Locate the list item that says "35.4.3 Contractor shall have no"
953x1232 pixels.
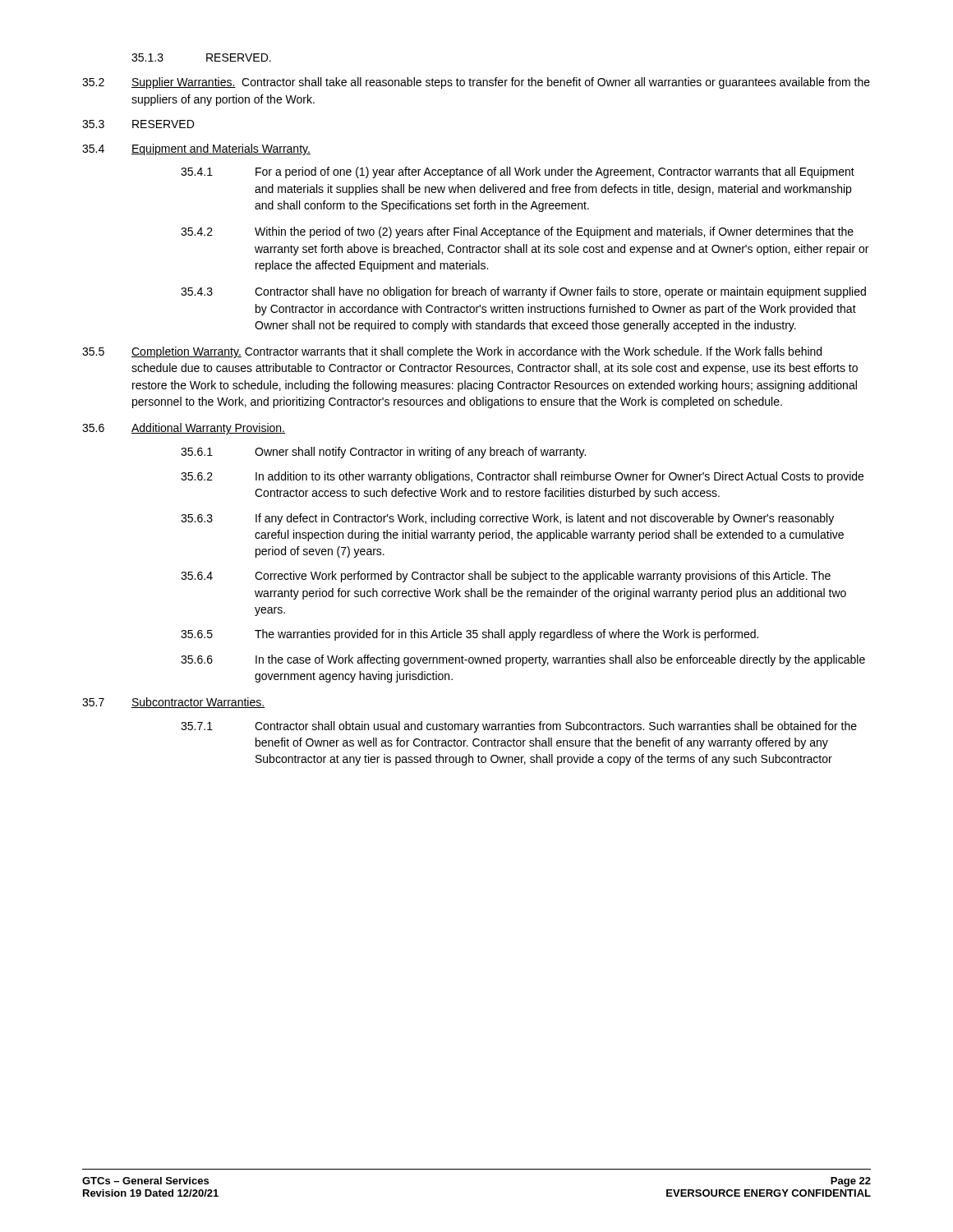click(526, 309)
